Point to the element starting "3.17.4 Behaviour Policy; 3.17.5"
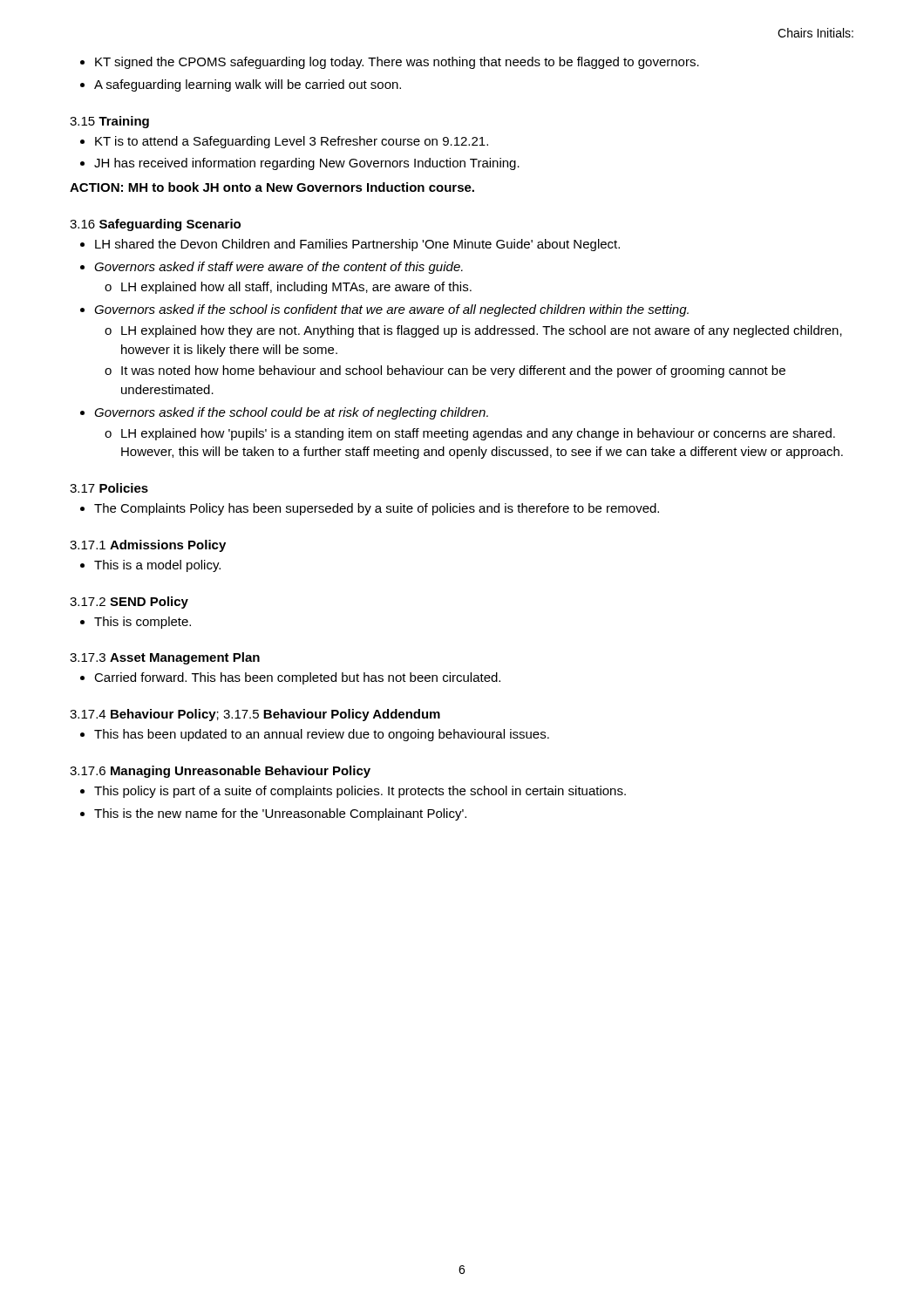 click(x=255, y=714)
